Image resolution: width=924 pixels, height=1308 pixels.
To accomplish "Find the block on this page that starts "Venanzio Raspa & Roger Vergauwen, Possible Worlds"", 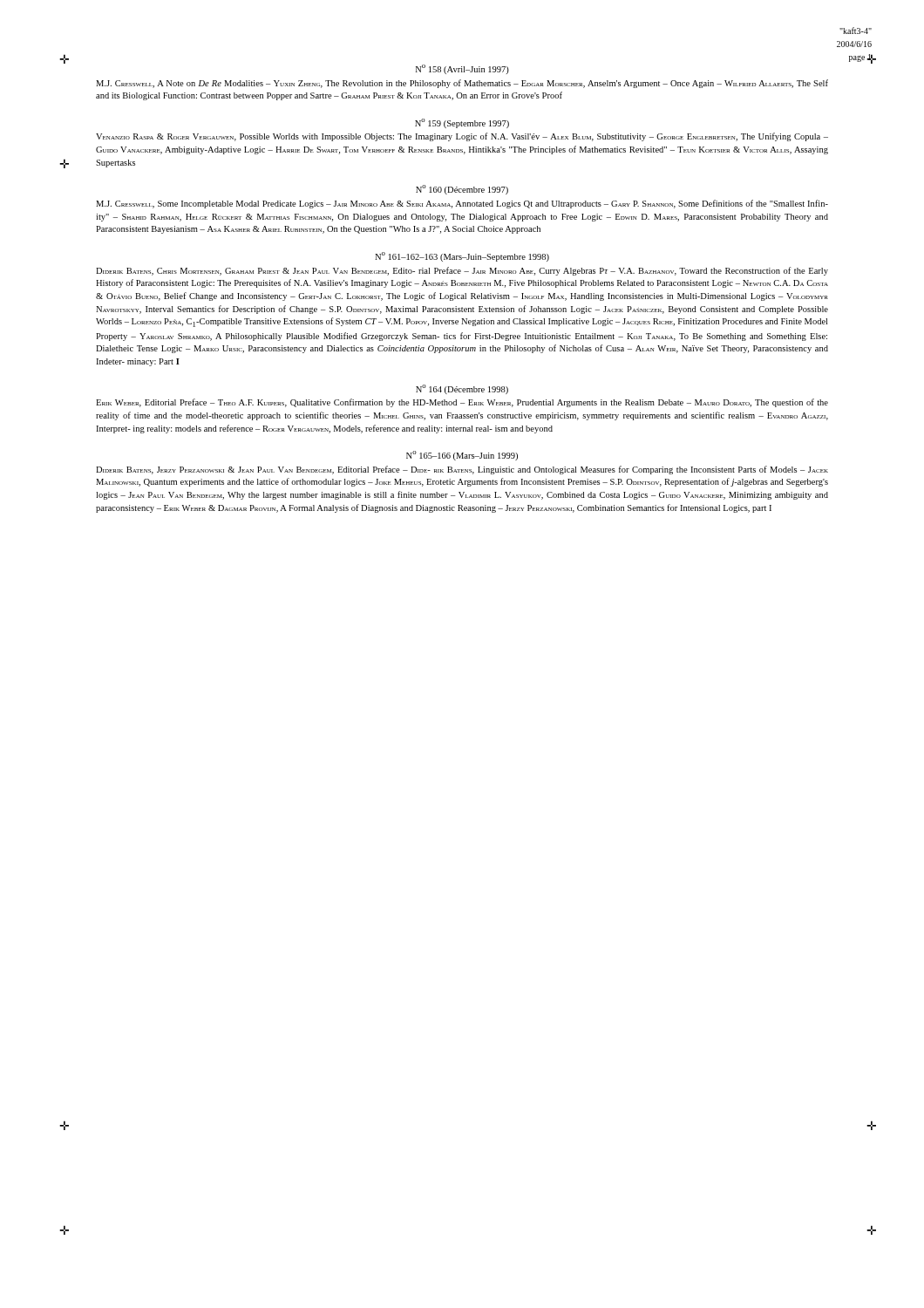I will 462,150.
